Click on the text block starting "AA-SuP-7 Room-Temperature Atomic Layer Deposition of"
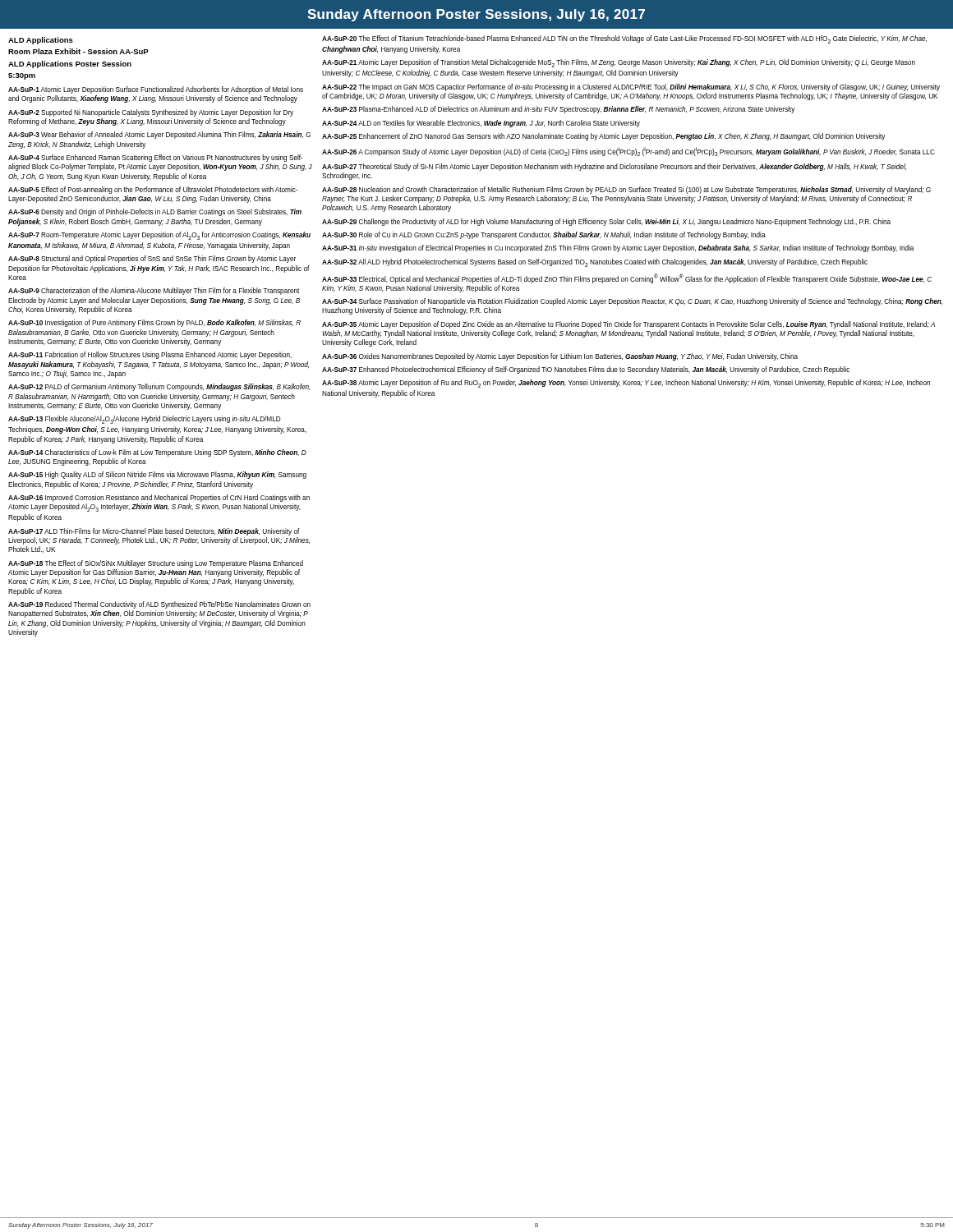 tap(159, 241)
